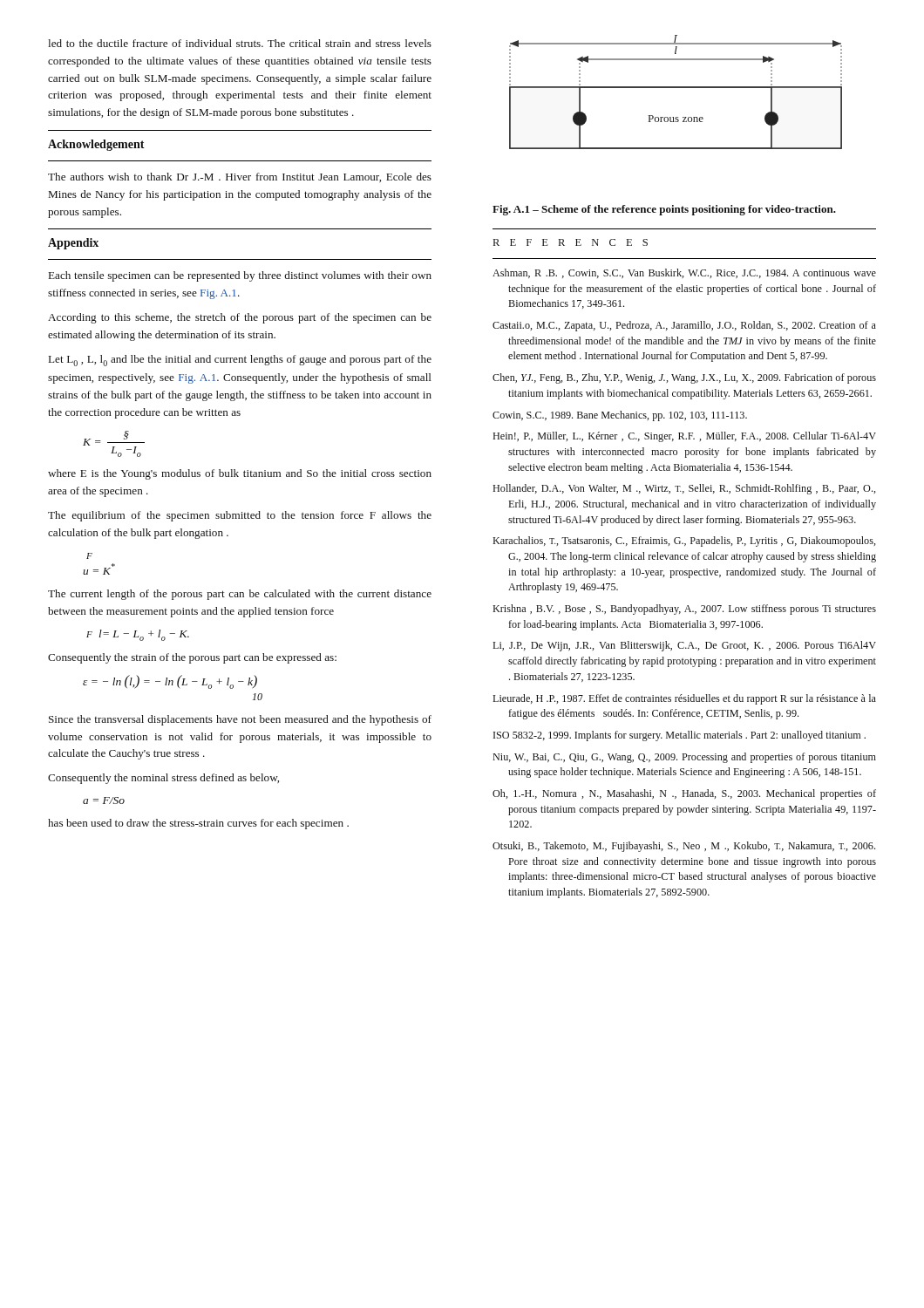Find the block starting "Karachalios, T., Tsatsaronis, C., Efraimis, G.,"
The height and width of the screenshot is (1308, 924).
tap(684, 564)
